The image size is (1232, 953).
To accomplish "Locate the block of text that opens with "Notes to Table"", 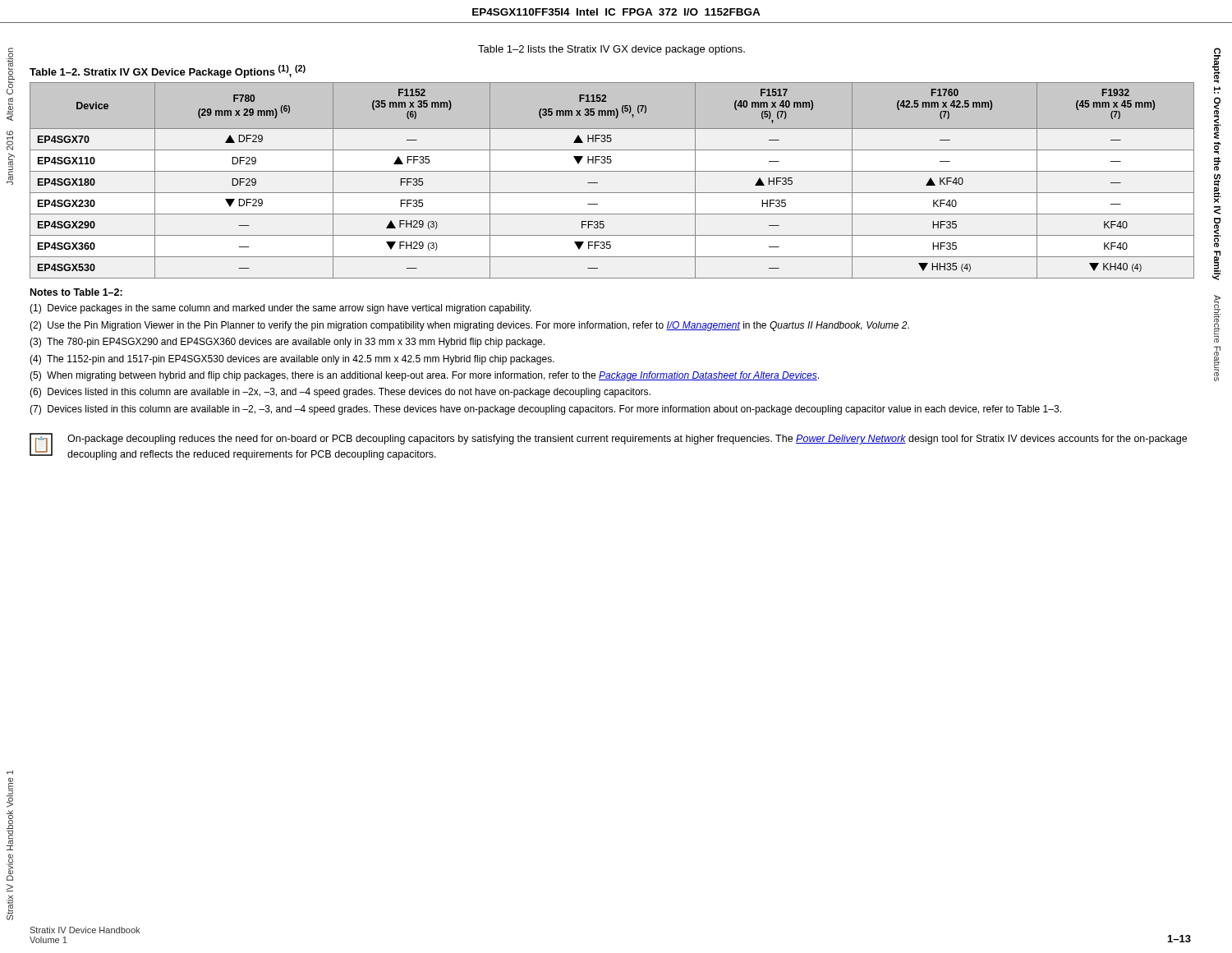I will (x=76, y=293).
